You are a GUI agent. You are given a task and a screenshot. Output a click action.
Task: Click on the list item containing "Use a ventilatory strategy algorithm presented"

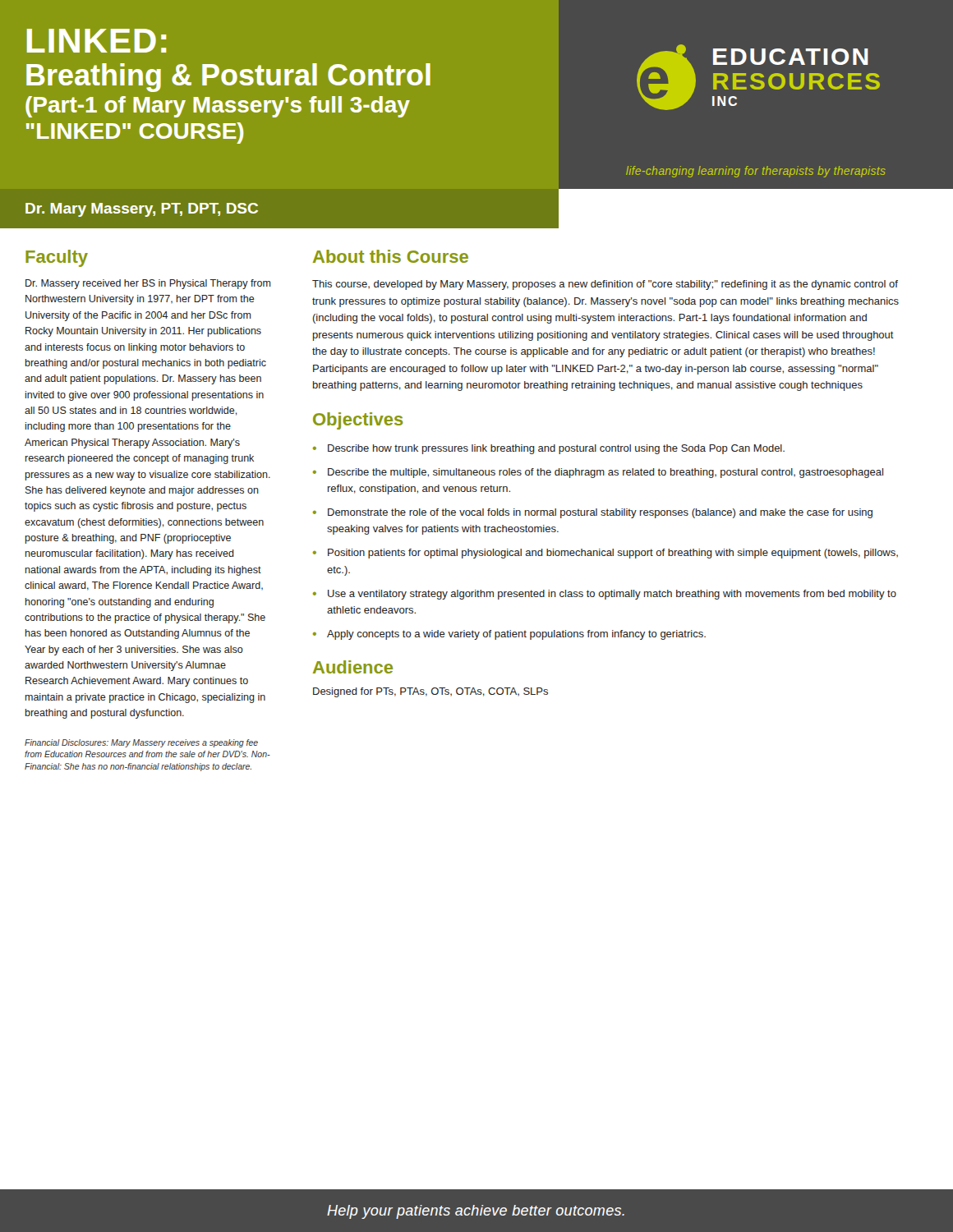click(612, 601)
